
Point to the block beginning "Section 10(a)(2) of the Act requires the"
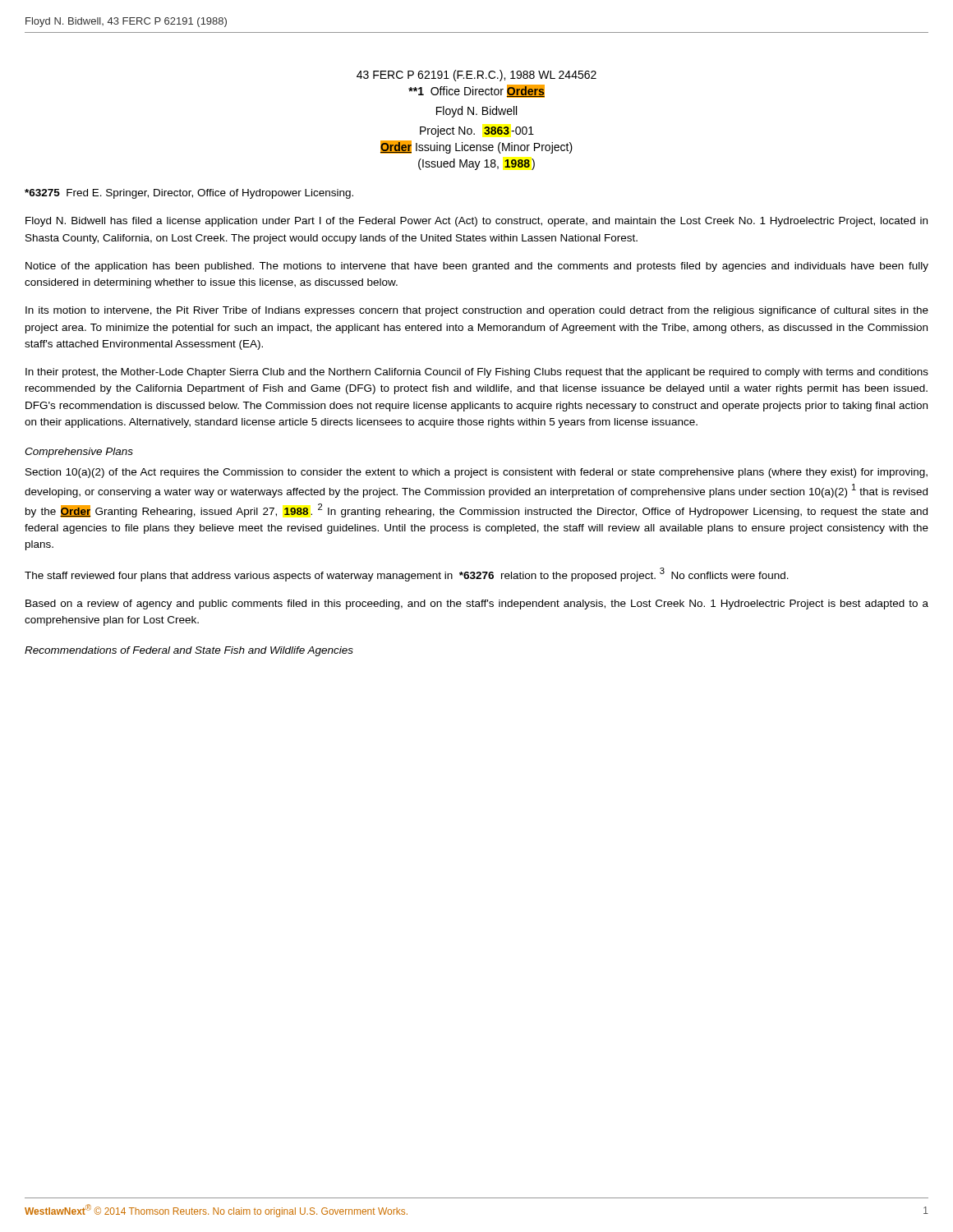click(476, 508)
